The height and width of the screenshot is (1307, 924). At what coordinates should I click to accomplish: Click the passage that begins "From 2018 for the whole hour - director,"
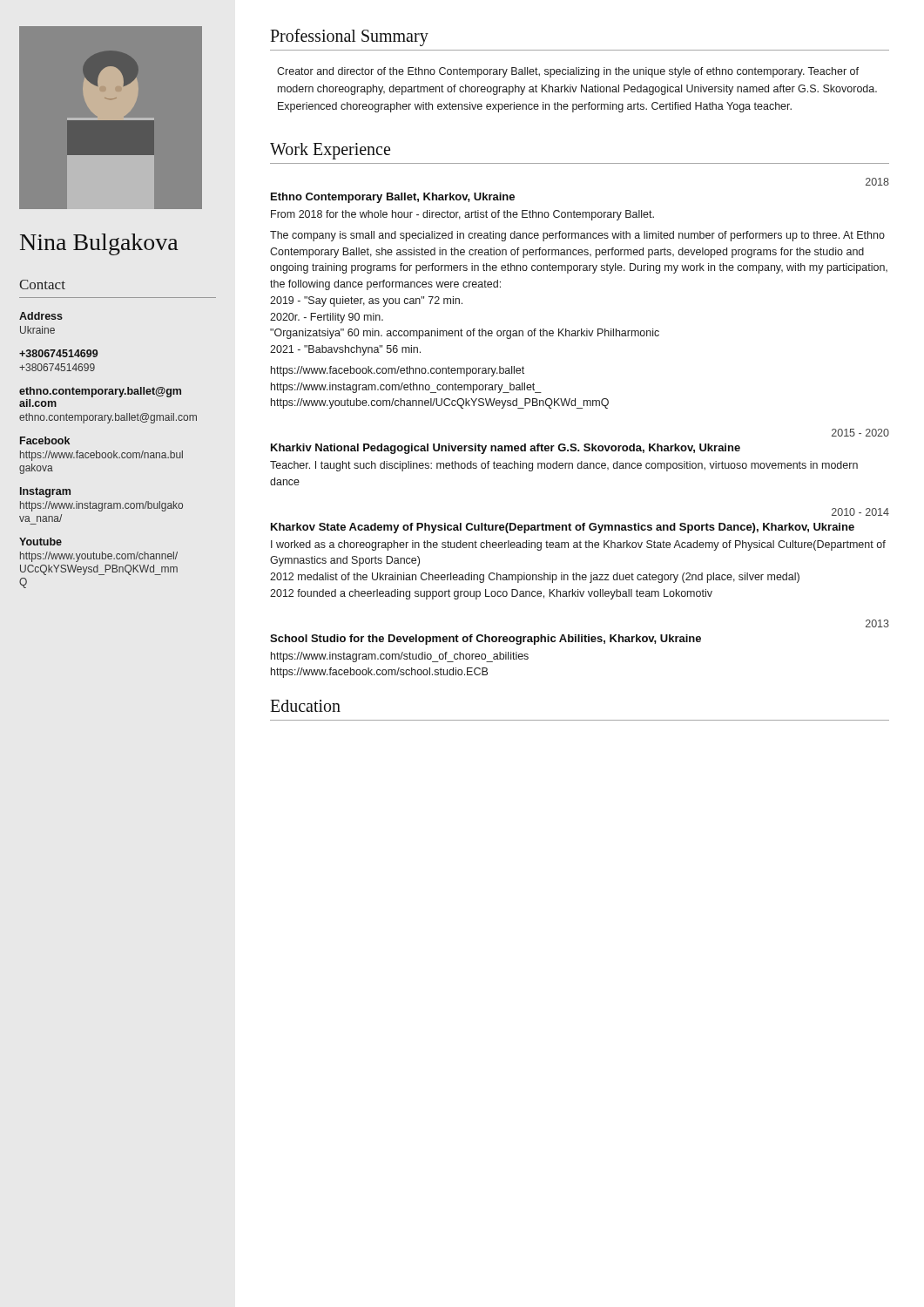pos(462,215)
